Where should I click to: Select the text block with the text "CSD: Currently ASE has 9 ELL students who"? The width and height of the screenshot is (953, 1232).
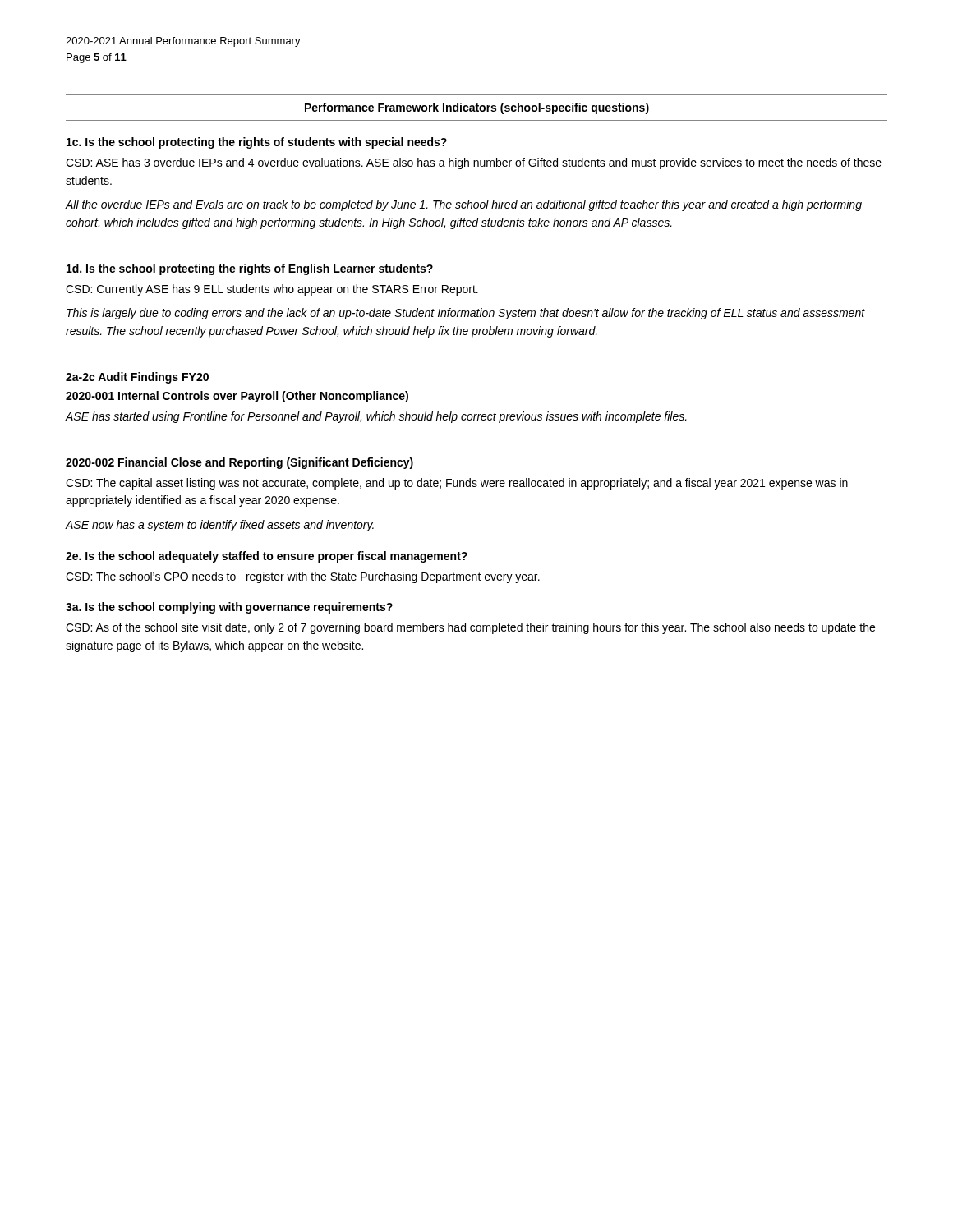(x=272, y=289)
